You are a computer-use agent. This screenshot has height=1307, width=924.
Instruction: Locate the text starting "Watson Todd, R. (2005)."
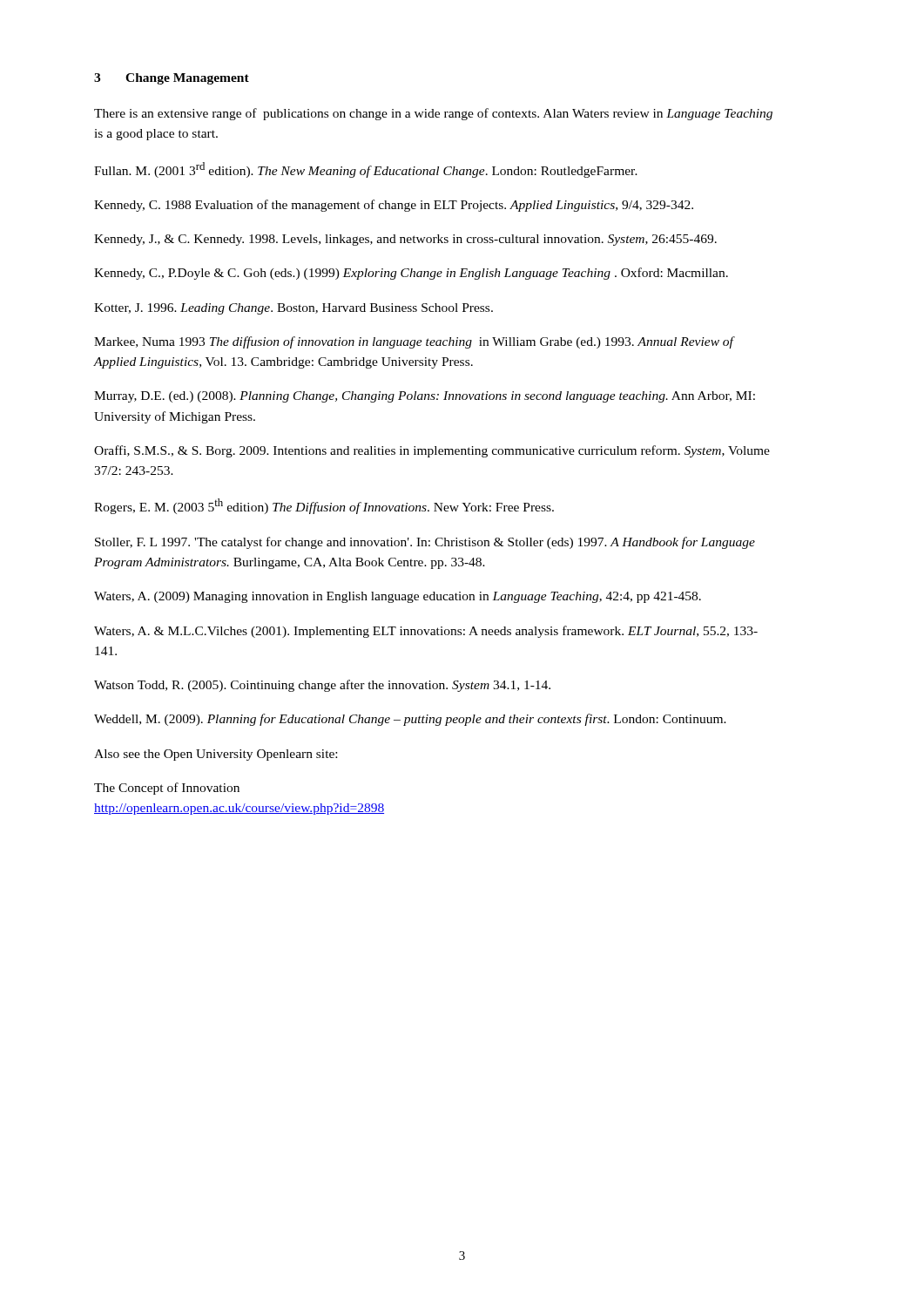coord(323,684)
